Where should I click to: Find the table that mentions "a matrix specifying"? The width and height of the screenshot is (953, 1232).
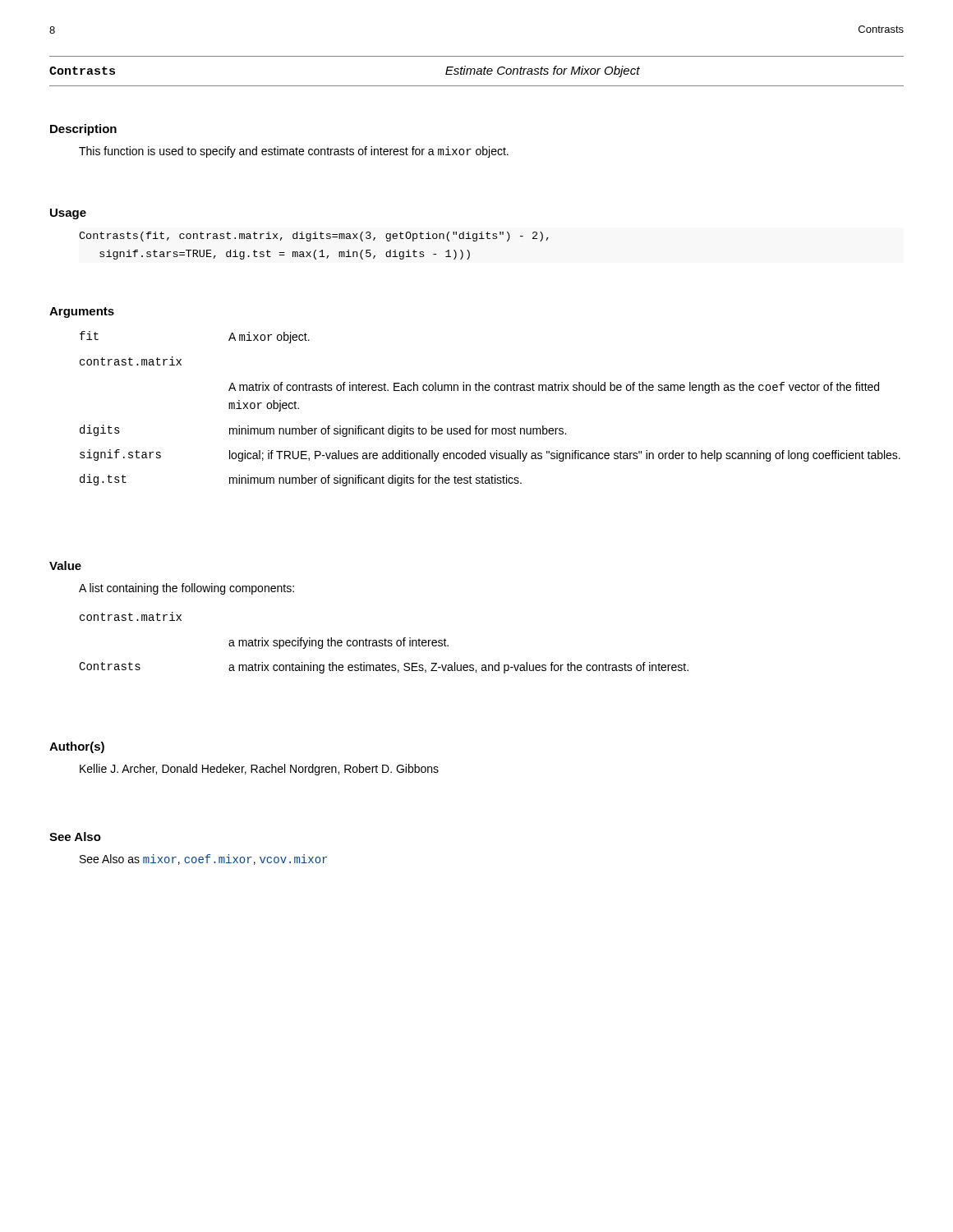476,644
